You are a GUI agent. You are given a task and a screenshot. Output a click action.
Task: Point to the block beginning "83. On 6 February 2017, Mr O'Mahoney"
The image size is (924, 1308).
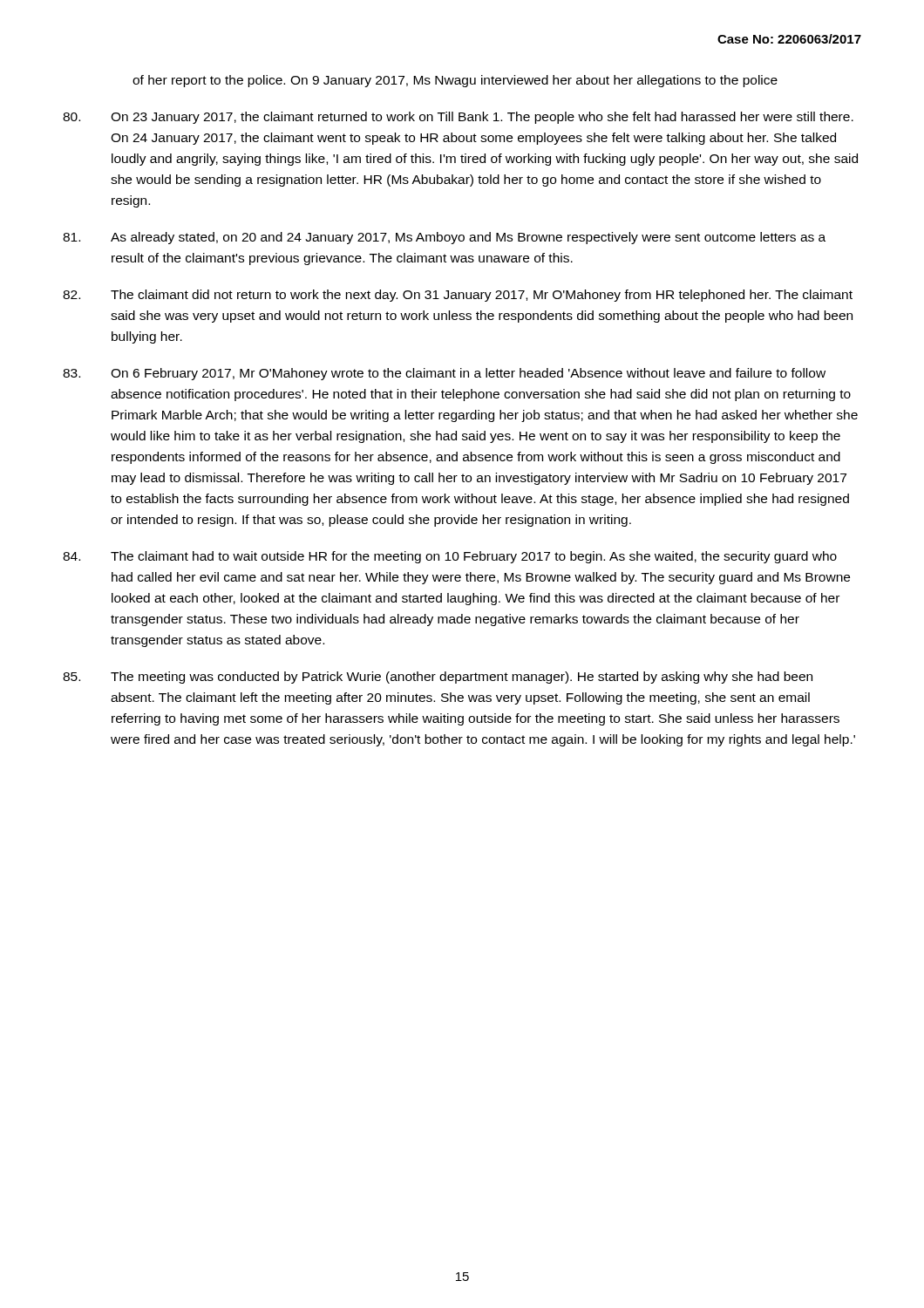click(462, 447)
